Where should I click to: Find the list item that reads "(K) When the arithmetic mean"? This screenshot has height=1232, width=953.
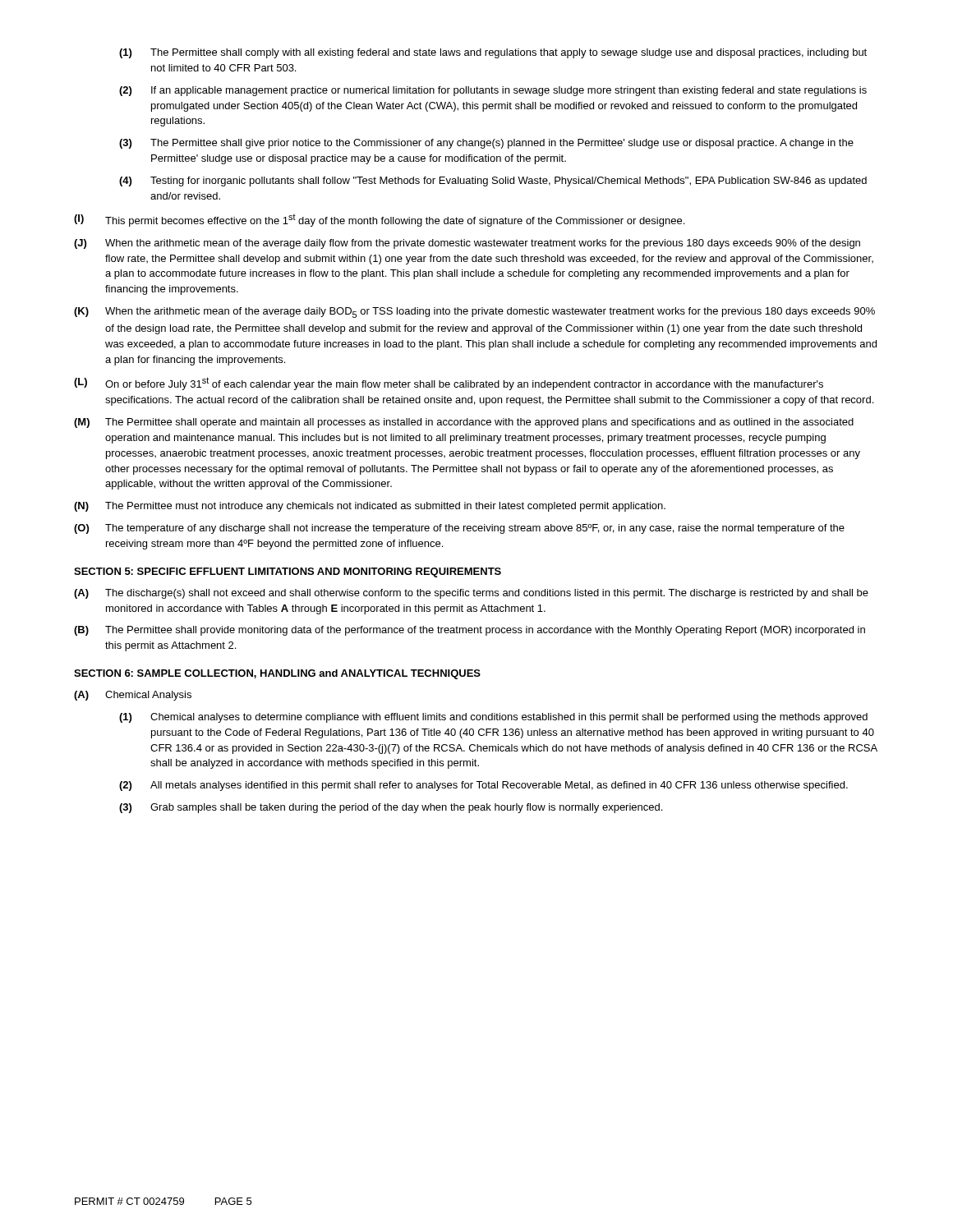476,336
